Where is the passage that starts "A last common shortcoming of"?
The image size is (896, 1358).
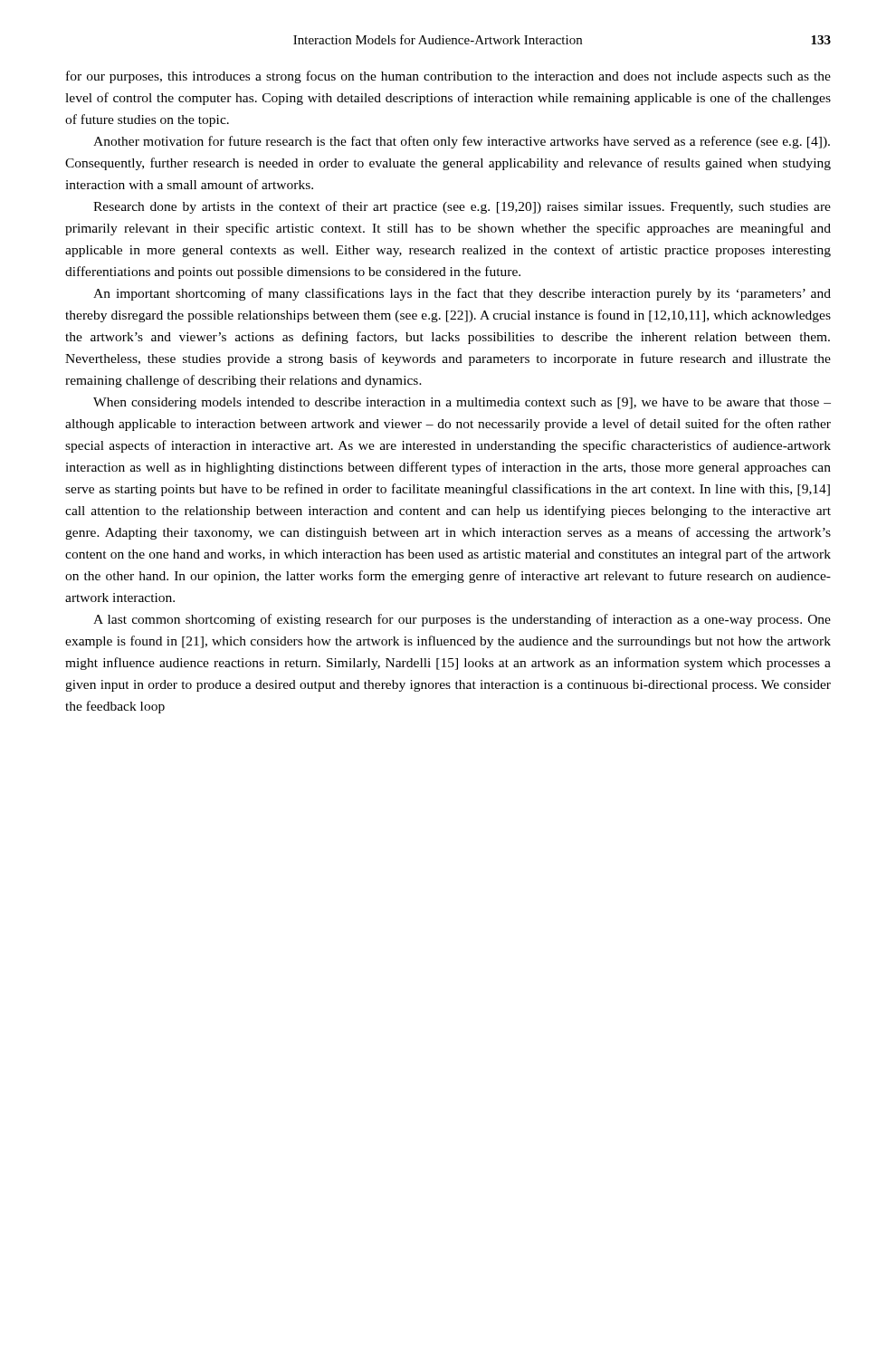coord(448,663)
